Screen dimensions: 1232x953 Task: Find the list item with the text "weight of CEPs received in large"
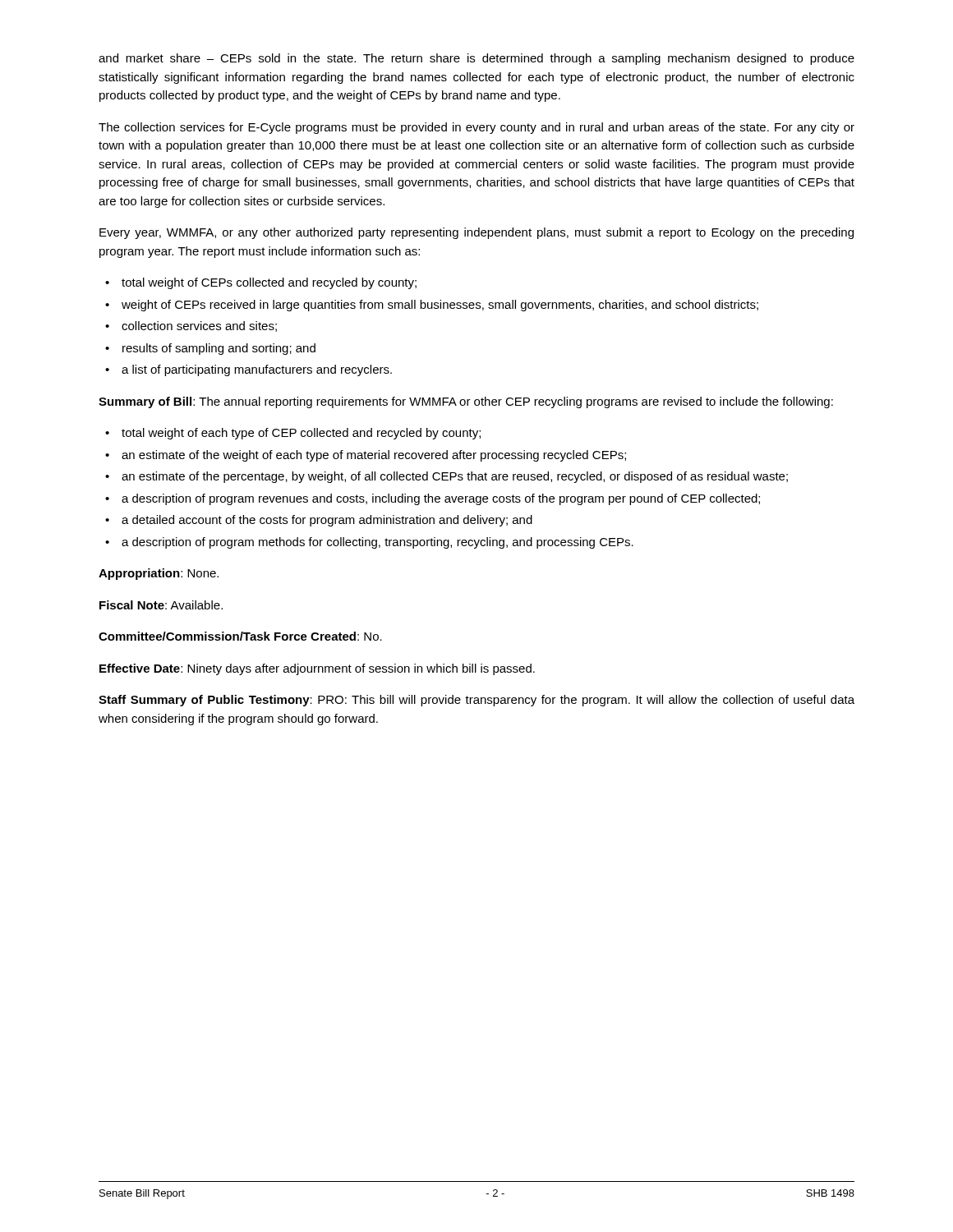point(476,305)
